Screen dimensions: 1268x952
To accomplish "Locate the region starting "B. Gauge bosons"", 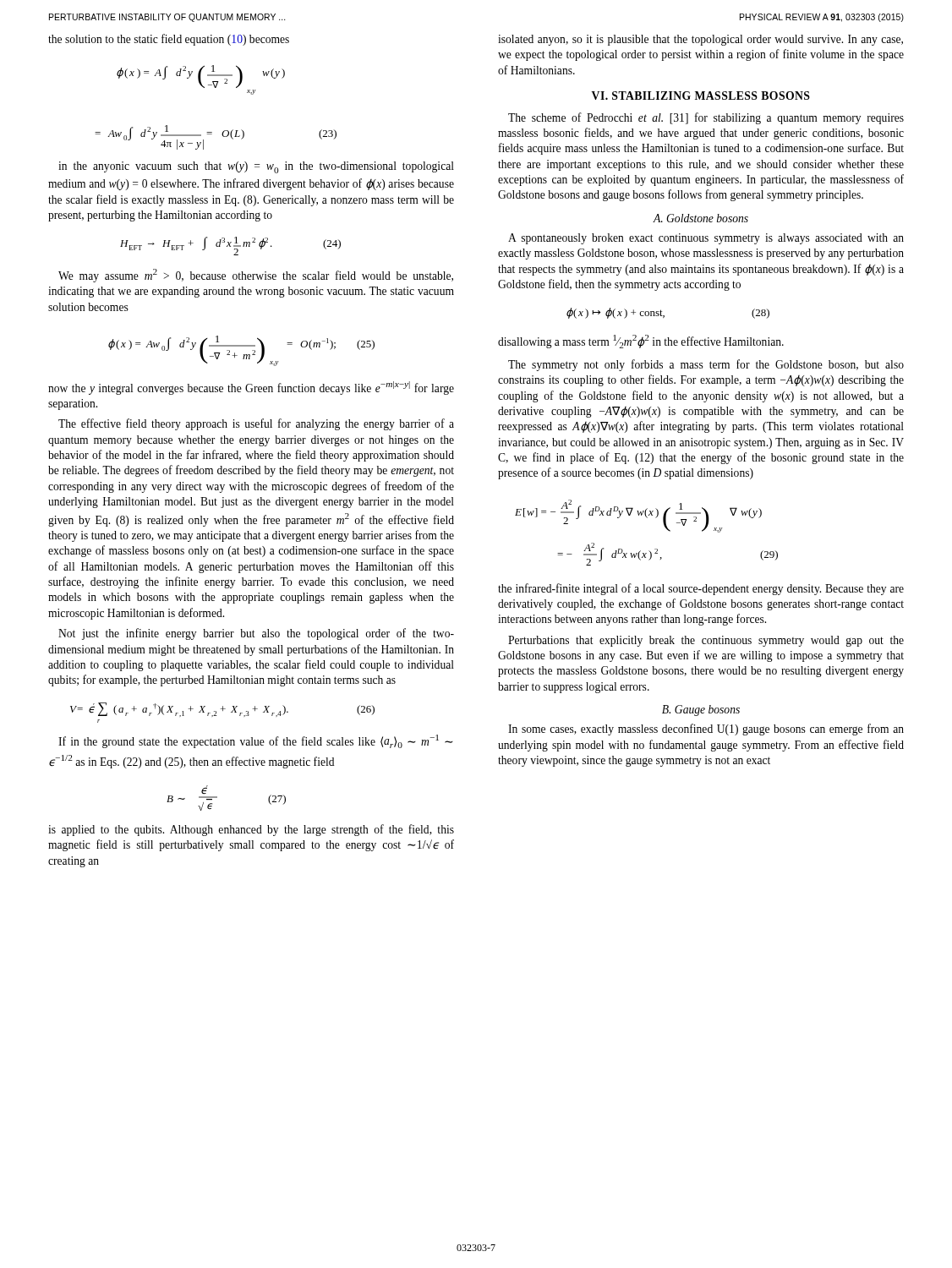I will coord(701,710).
